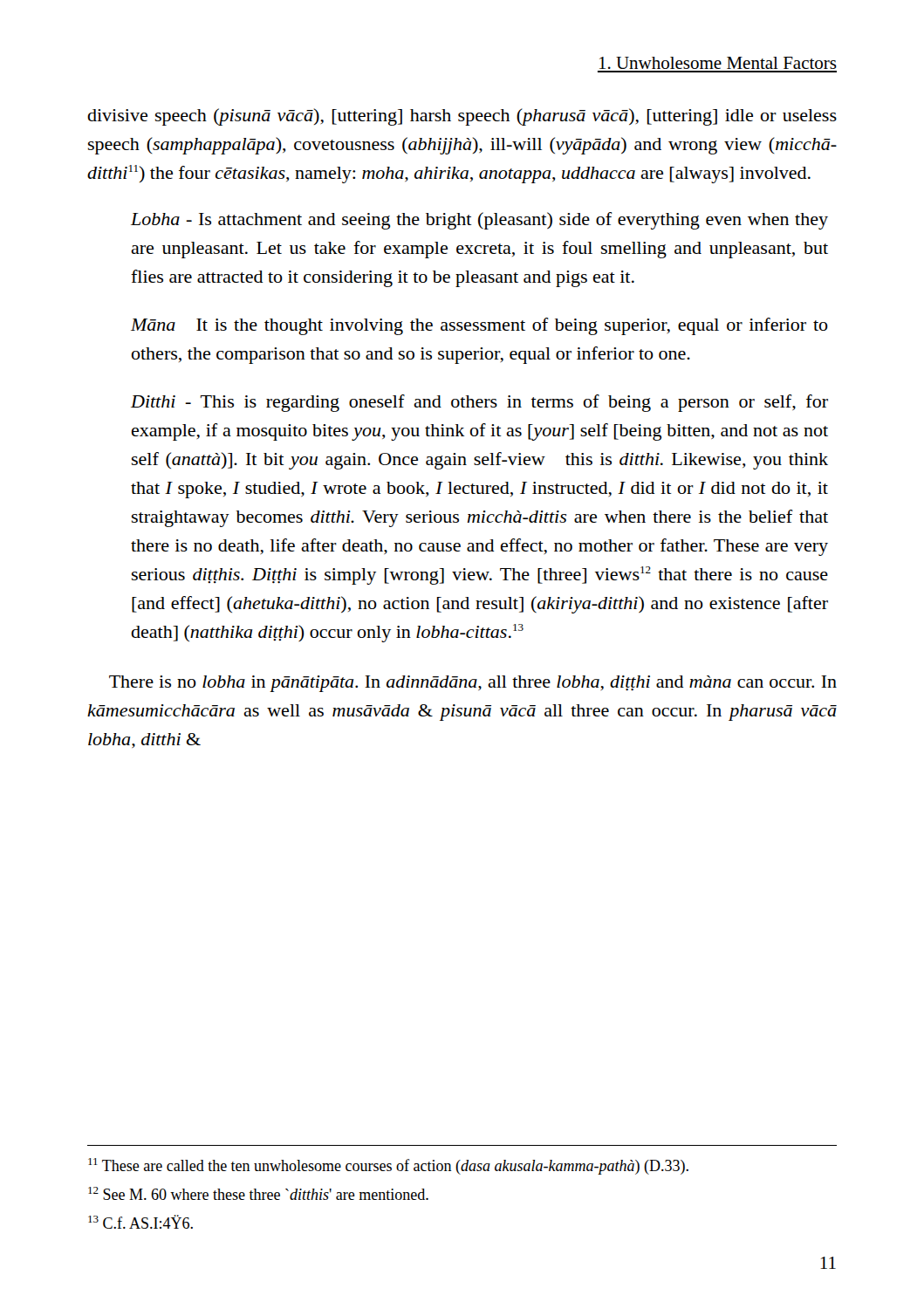Image resolution: width=924 pixels, height=1309 pixels.
Task: Find the block on this page that starts "12 See M. 60 where these three"
Action: pyautogui.click(x=258, y=1193)
